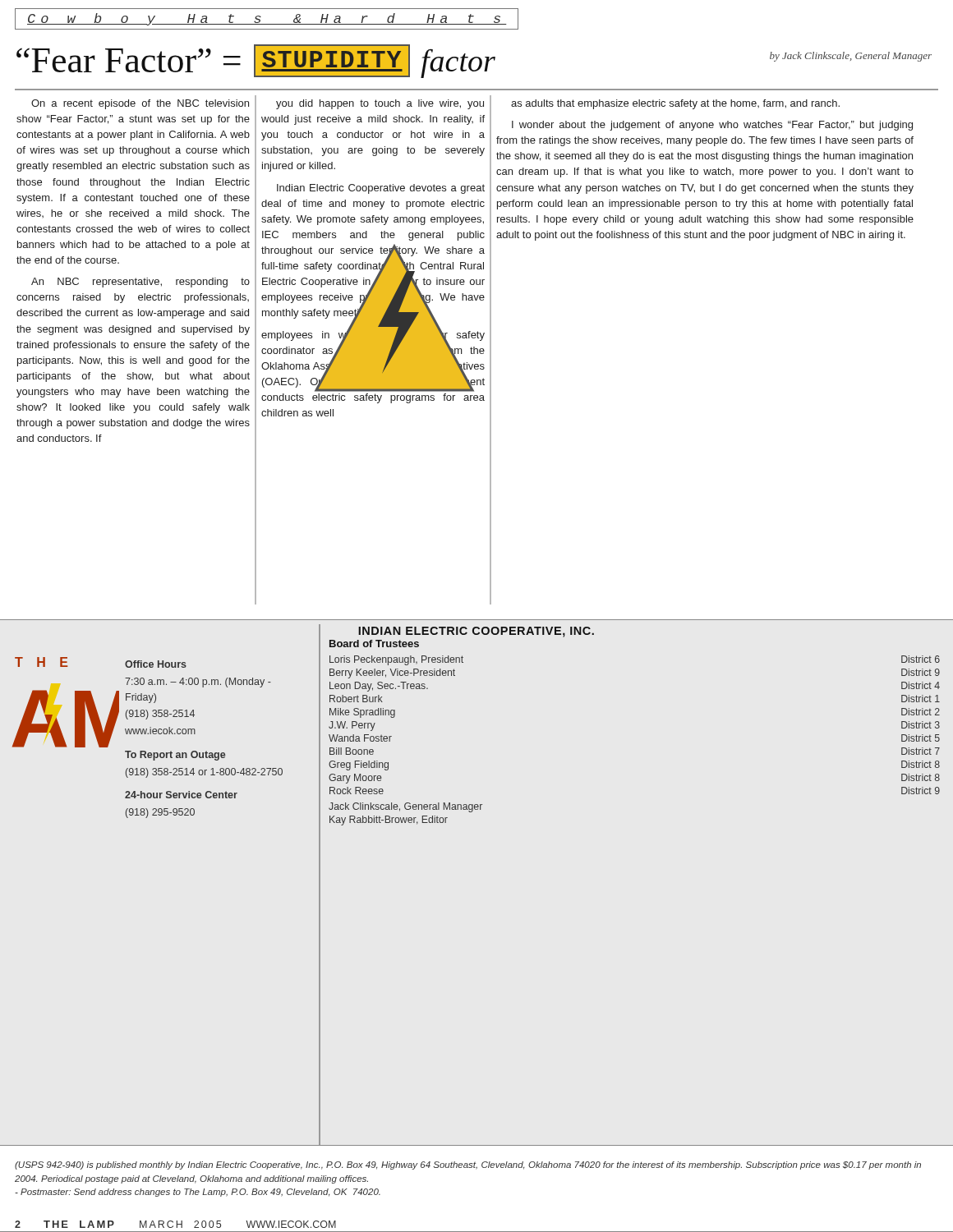The width and height of the screenshot is (953, 1232).
Task: Find the title with the text "INDIAN ELECTRIC COOPERATIVE,"
Action: [476, 631]
